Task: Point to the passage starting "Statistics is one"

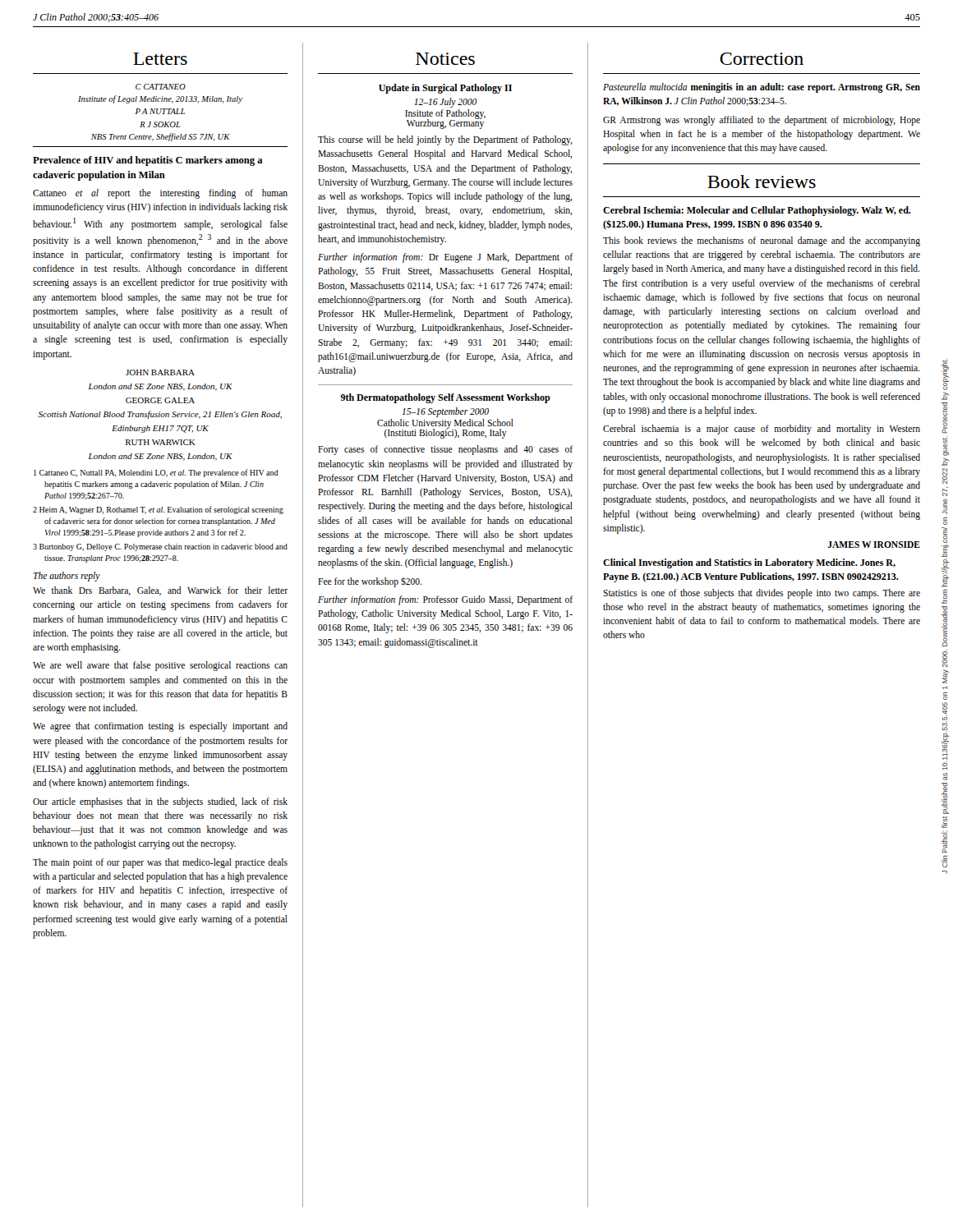Action: pyautogui.click(x=762, y=614)
